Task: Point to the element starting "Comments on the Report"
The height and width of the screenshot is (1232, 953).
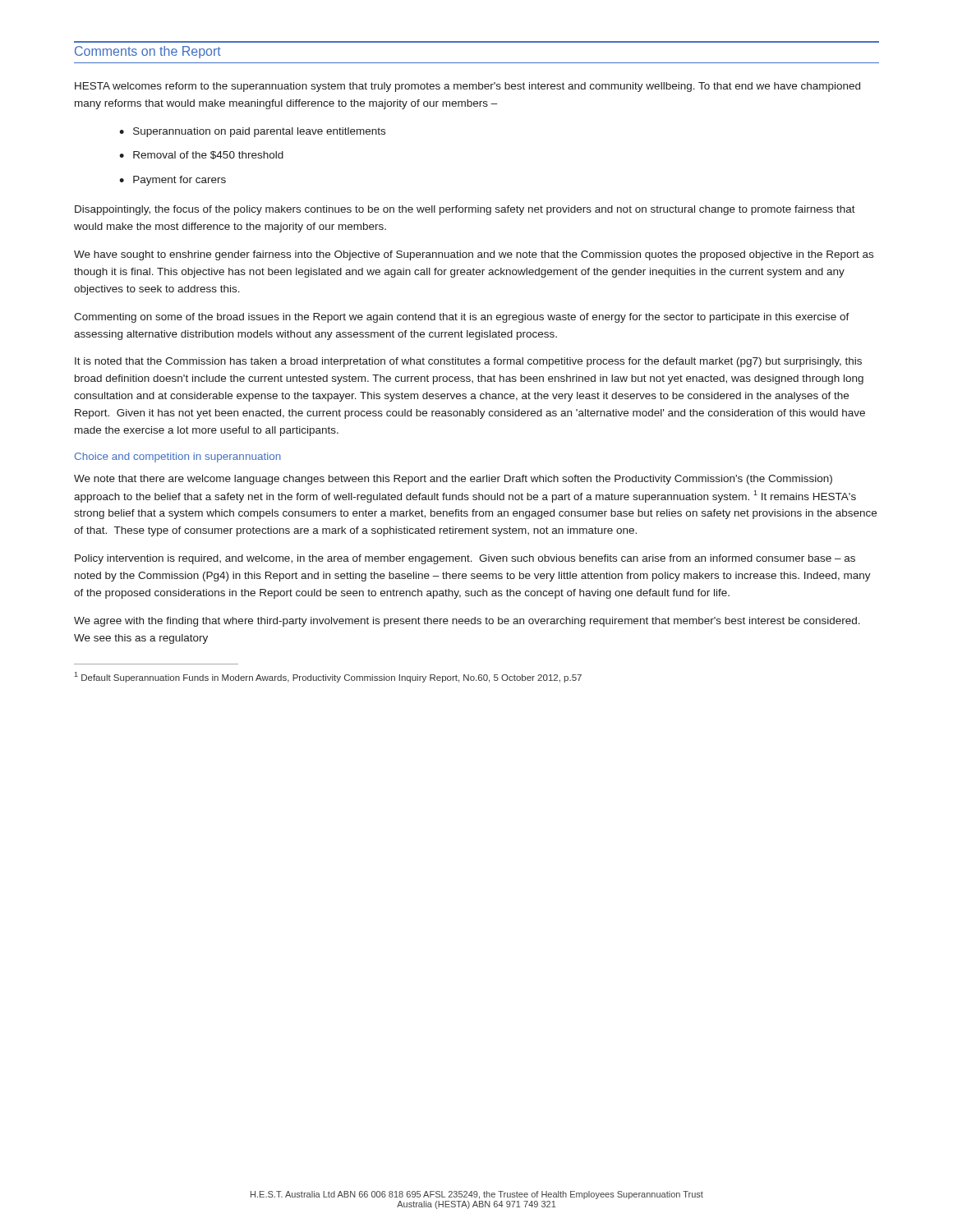Action: coord(476,52)
